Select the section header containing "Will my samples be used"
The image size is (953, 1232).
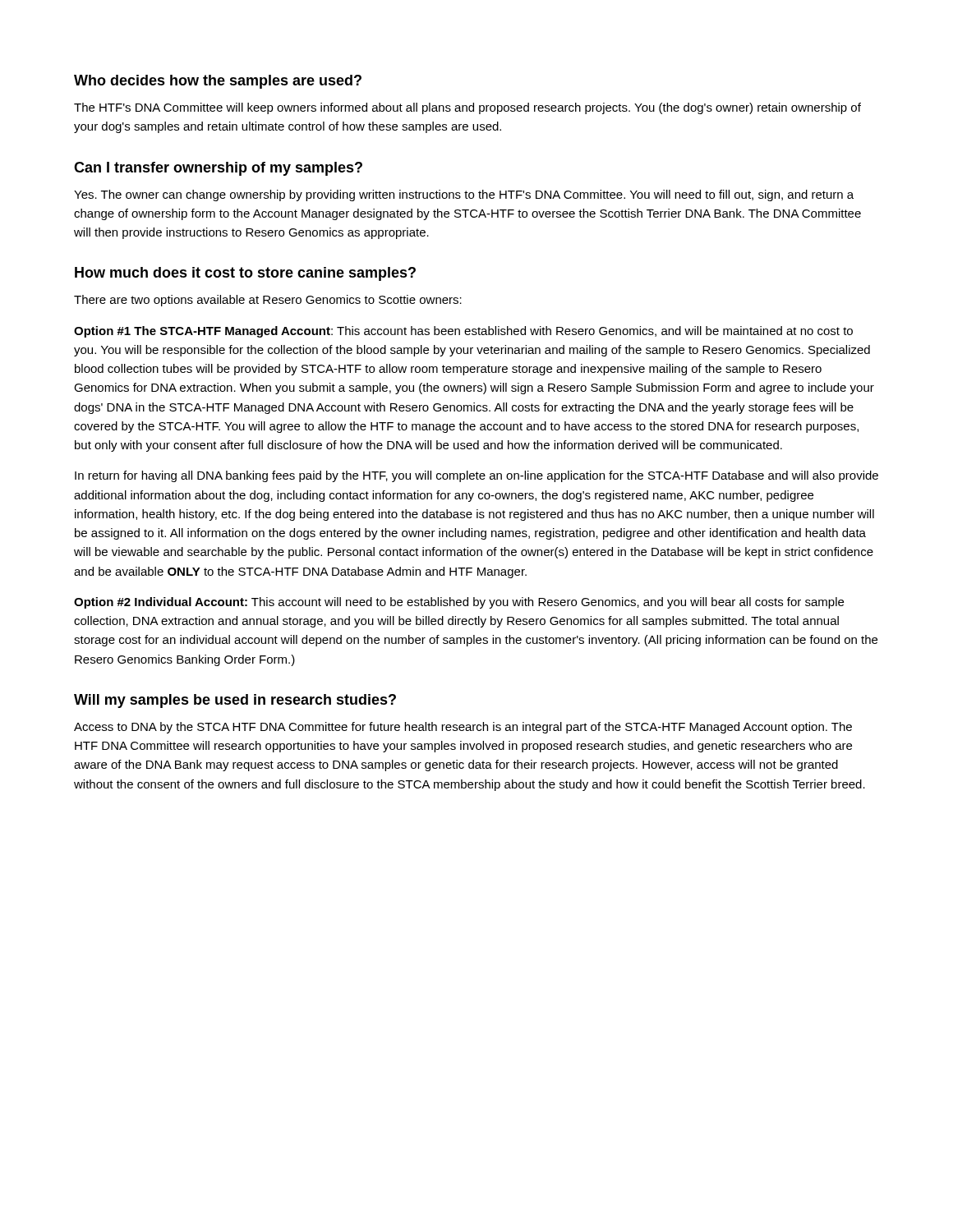(235, 700)
